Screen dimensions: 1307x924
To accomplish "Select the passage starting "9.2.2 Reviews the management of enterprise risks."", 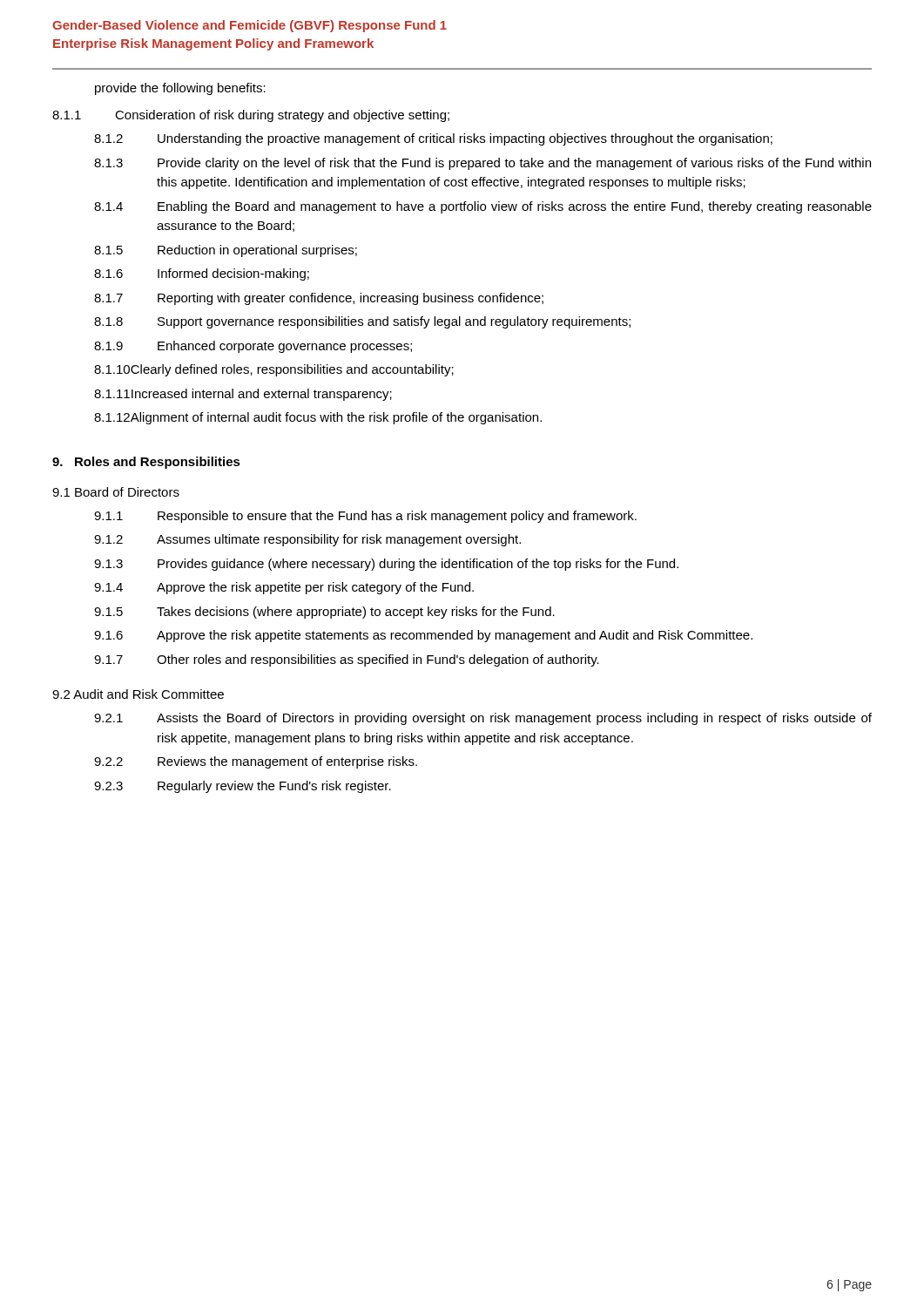I will point(256,762).
